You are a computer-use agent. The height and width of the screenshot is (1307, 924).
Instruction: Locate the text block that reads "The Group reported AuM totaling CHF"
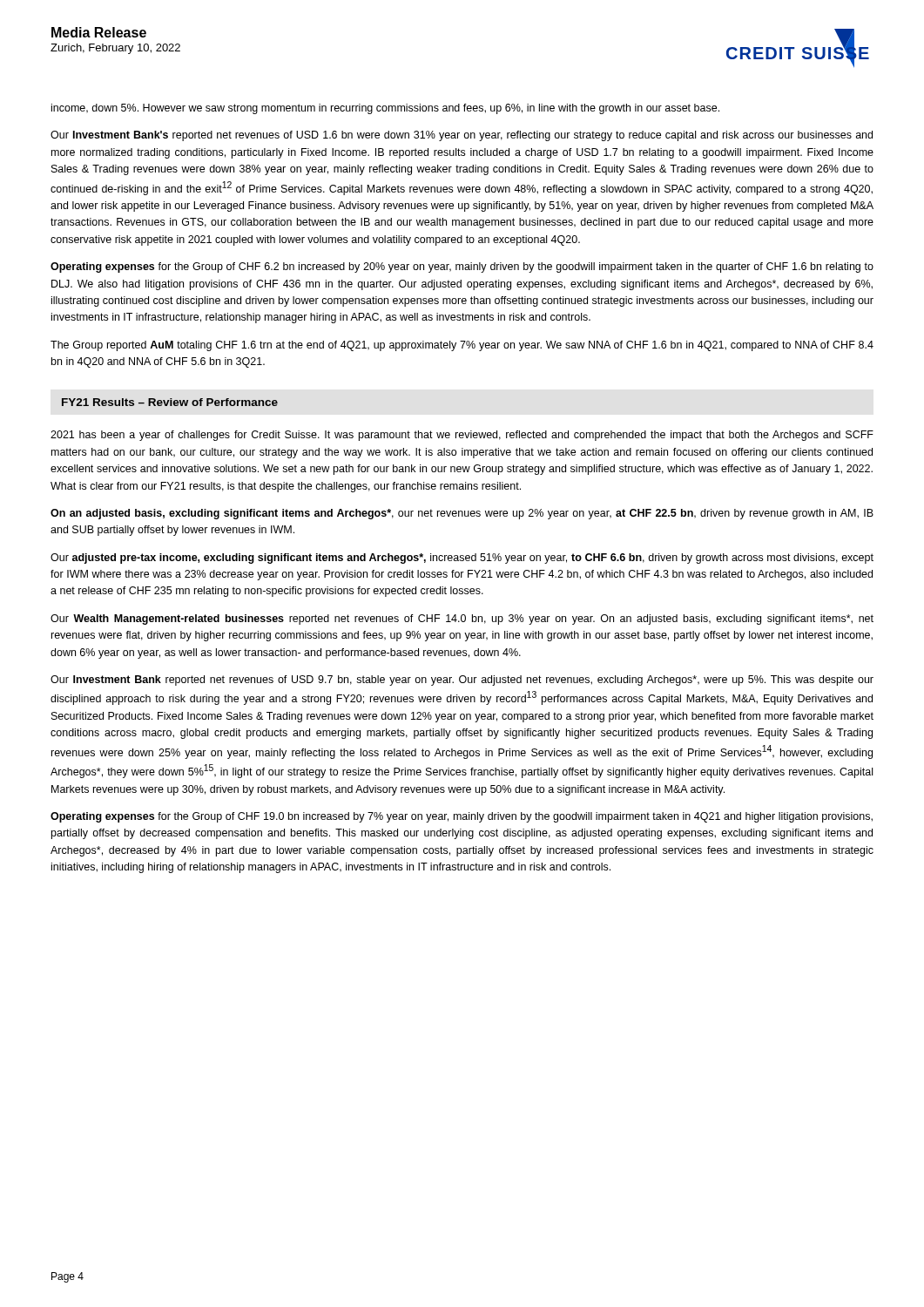462,353
